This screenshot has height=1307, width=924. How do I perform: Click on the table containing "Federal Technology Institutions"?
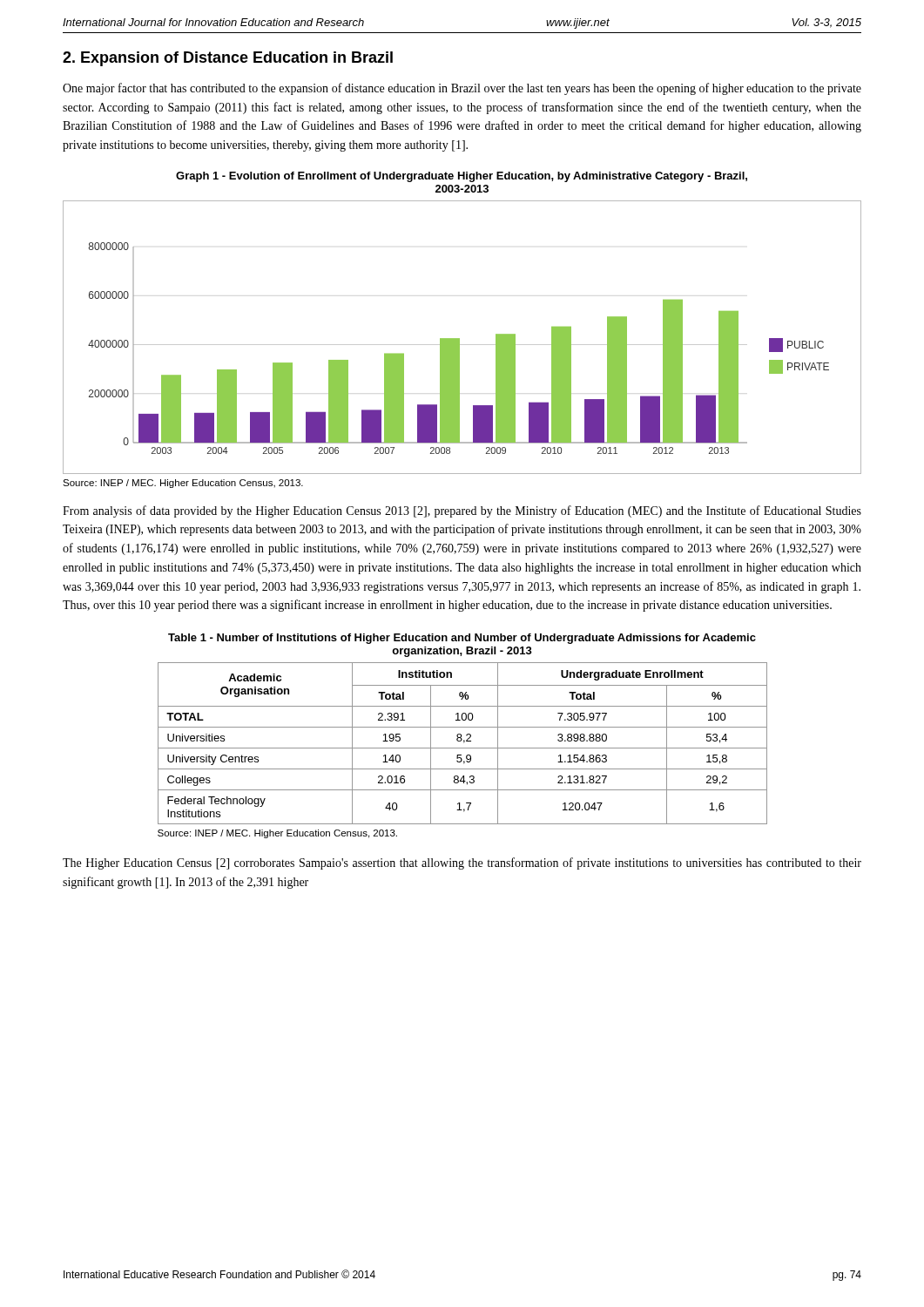click(x=462, y=743)
